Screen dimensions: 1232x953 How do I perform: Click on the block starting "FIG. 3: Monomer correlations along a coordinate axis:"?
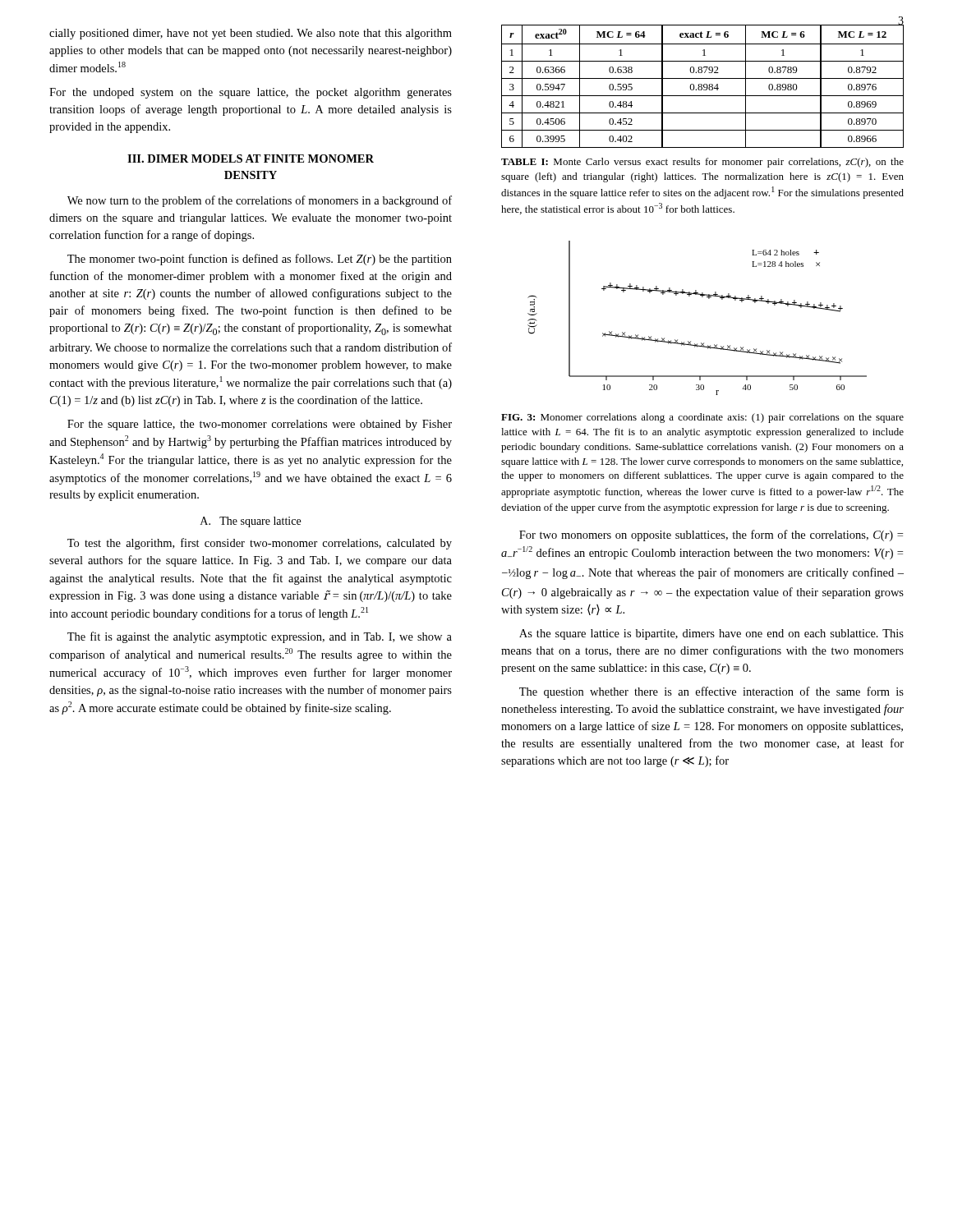click(x=702, y=462)
